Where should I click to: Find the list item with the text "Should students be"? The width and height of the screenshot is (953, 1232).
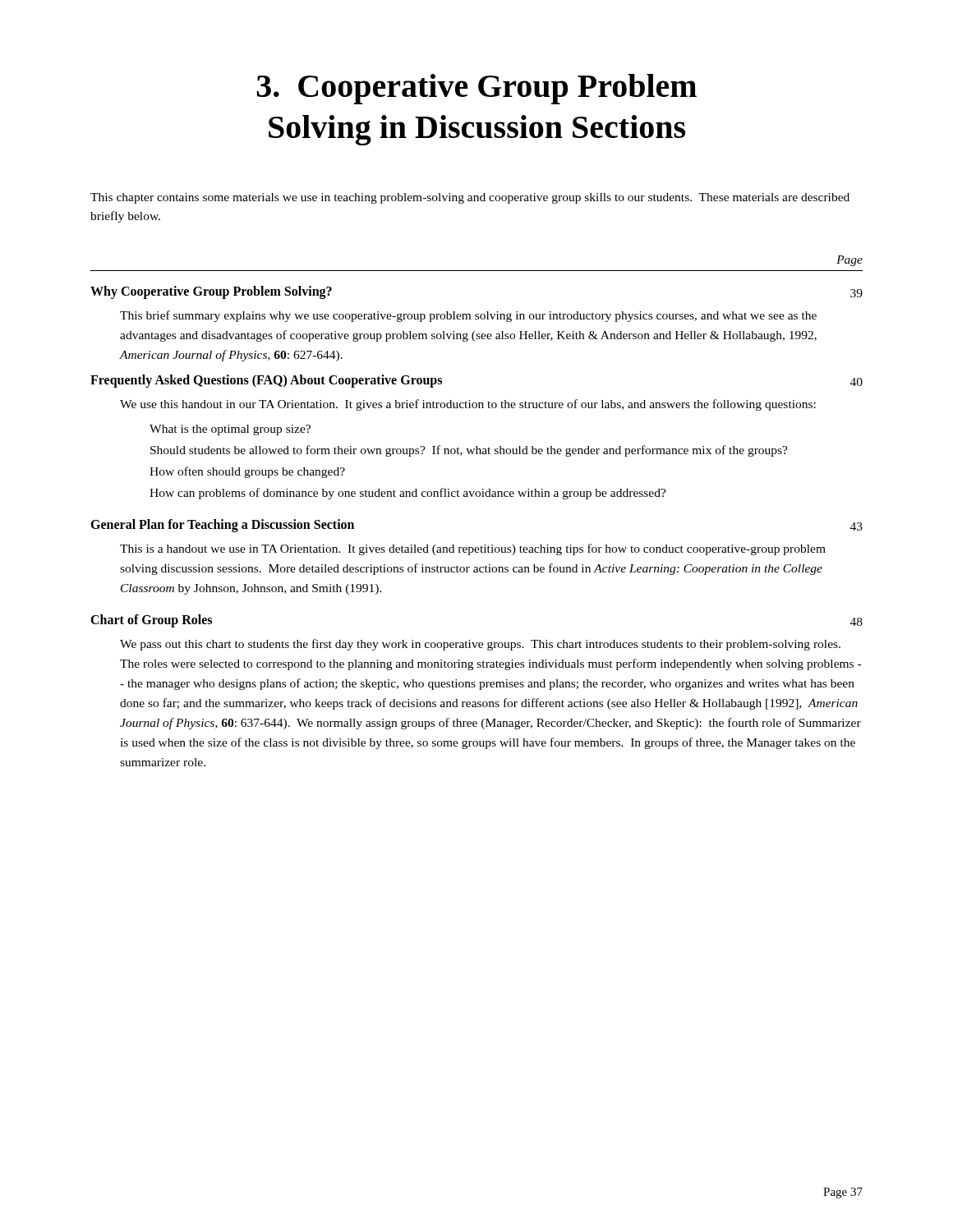[469, 449]
